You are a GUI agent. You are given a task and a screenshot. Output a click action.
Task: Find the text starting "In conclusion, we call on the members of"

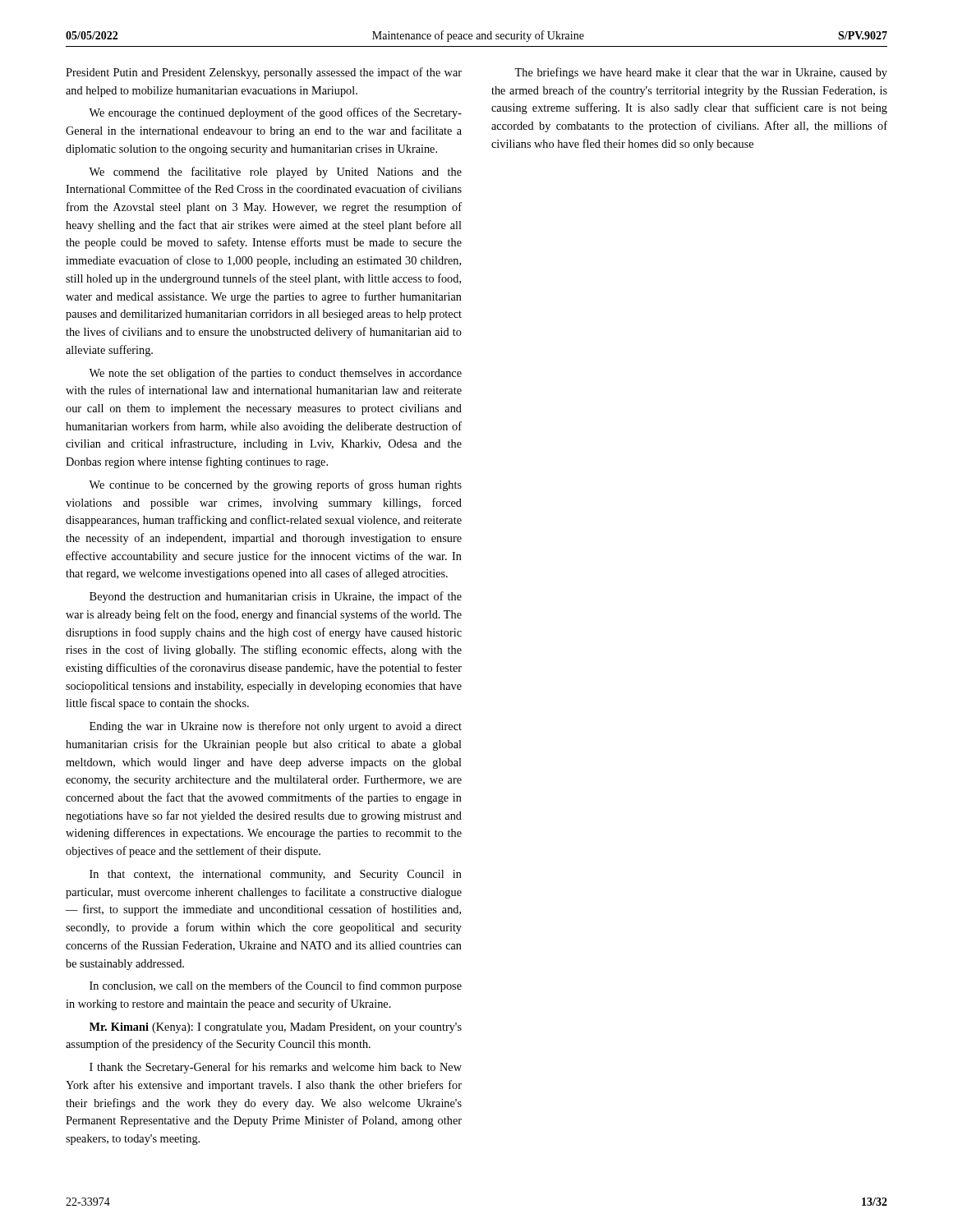pyautogui.click(x=264, y=995)
